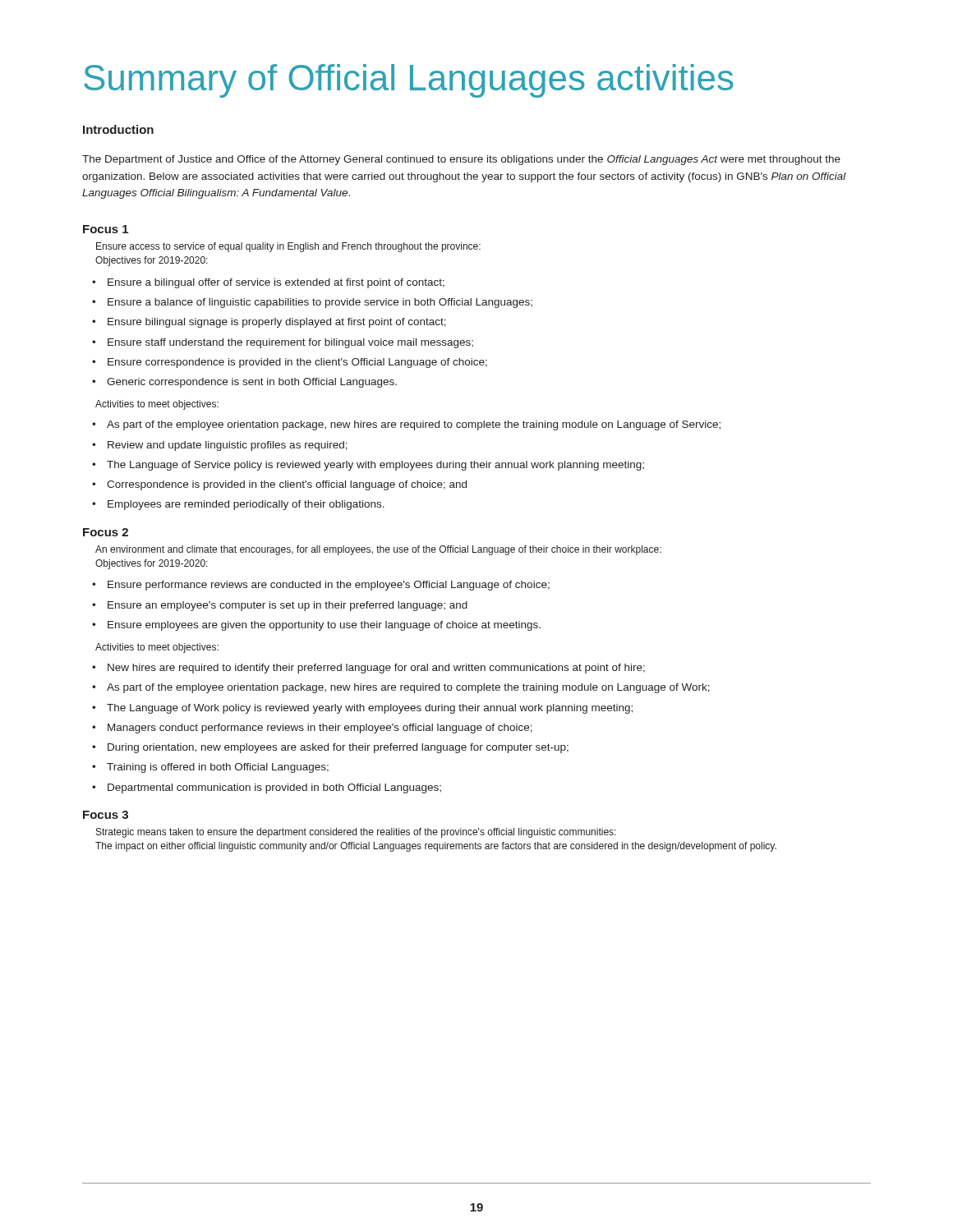Find the text block starting "Ensure staff understand the"
Image resolution: width=953 pixels, height=1232 pixels.
coord(290,342)
